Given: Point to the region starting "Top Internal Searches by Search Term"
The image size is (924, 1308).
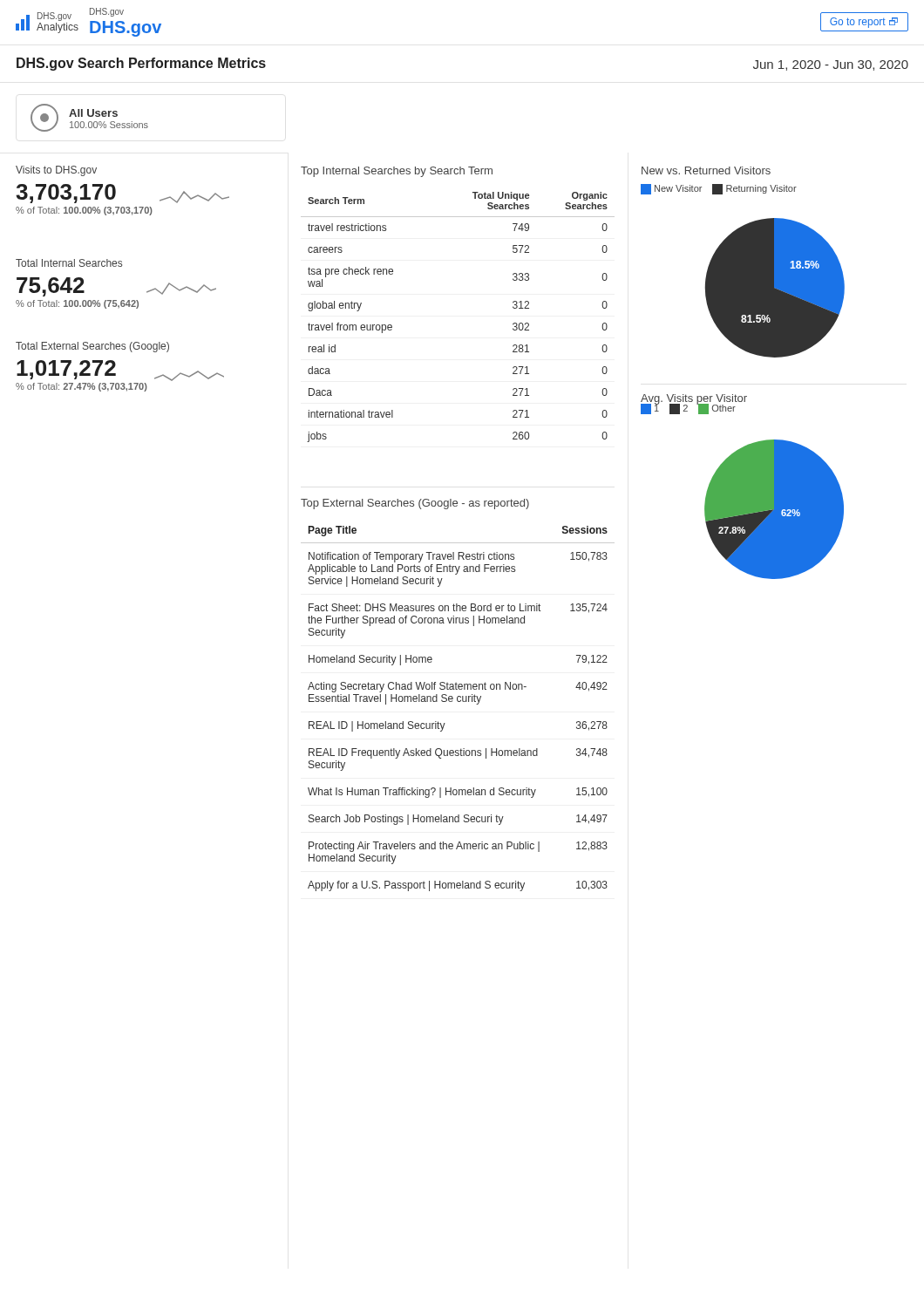Looking at the screenshot, I should 458,170.
